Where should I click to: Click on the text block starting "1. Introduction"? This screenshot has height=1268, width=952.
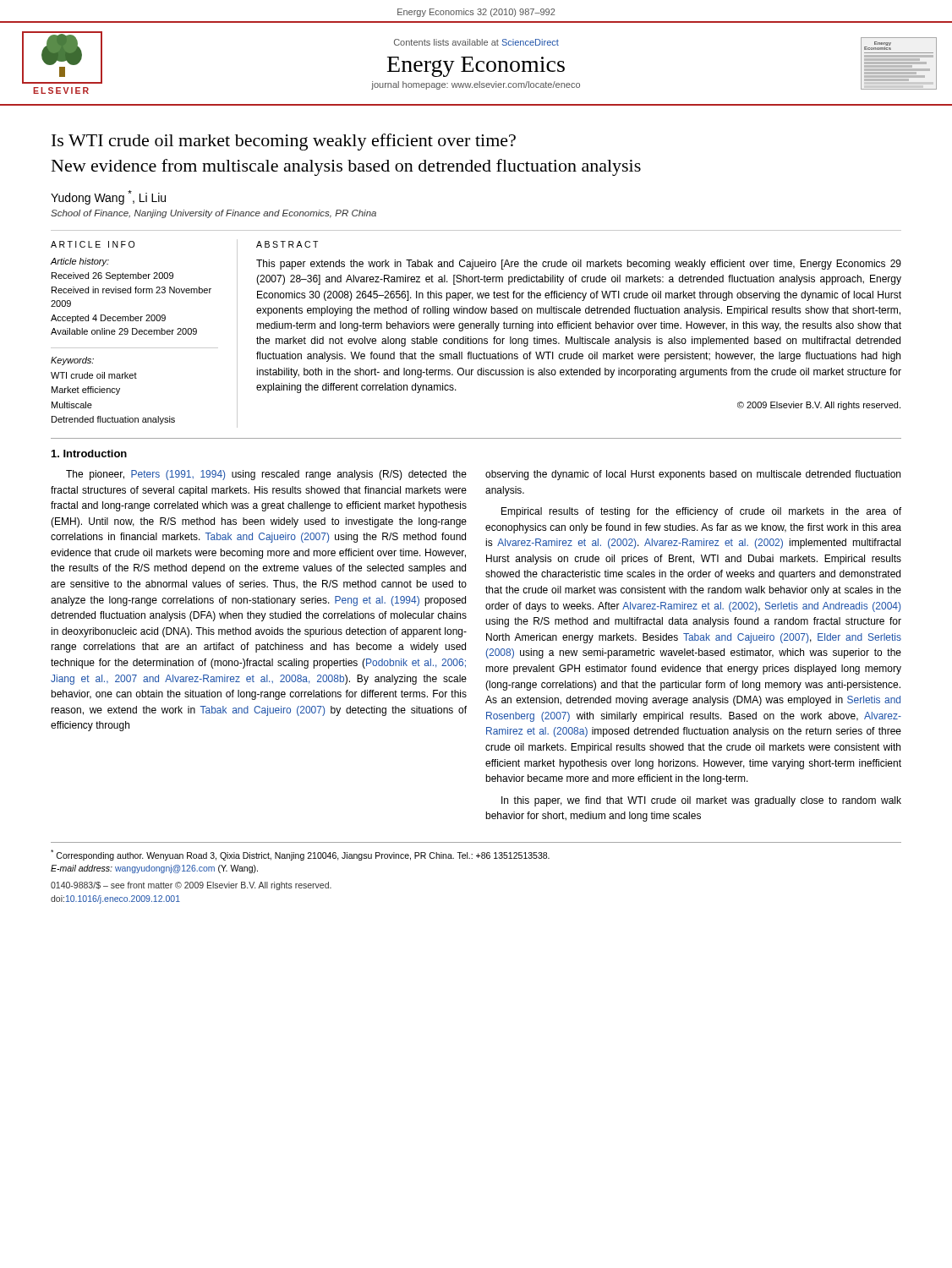click(x=89, y=453)
